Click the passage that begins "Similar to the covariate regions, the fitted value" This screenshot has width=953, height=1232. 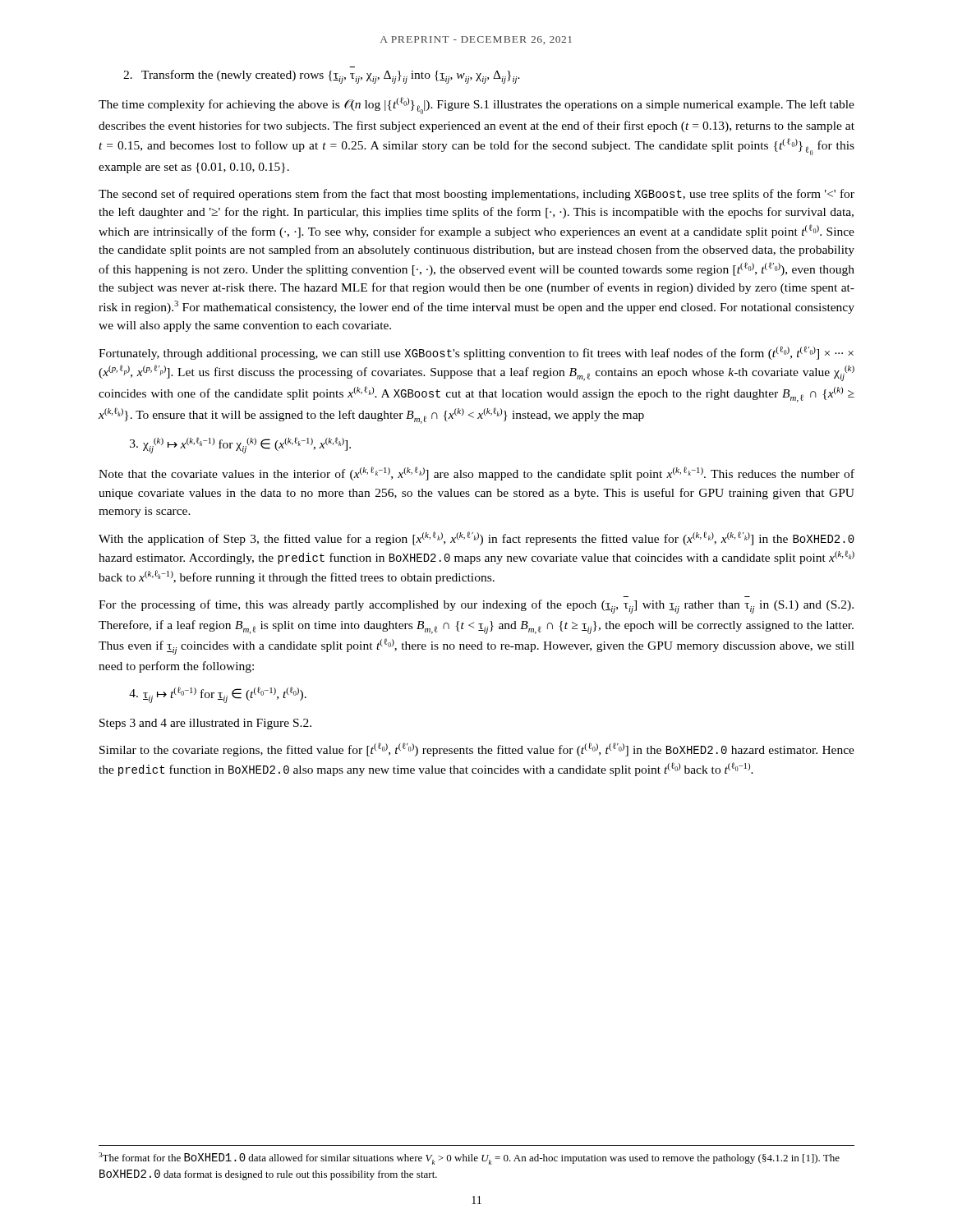[x=476, y=759]
